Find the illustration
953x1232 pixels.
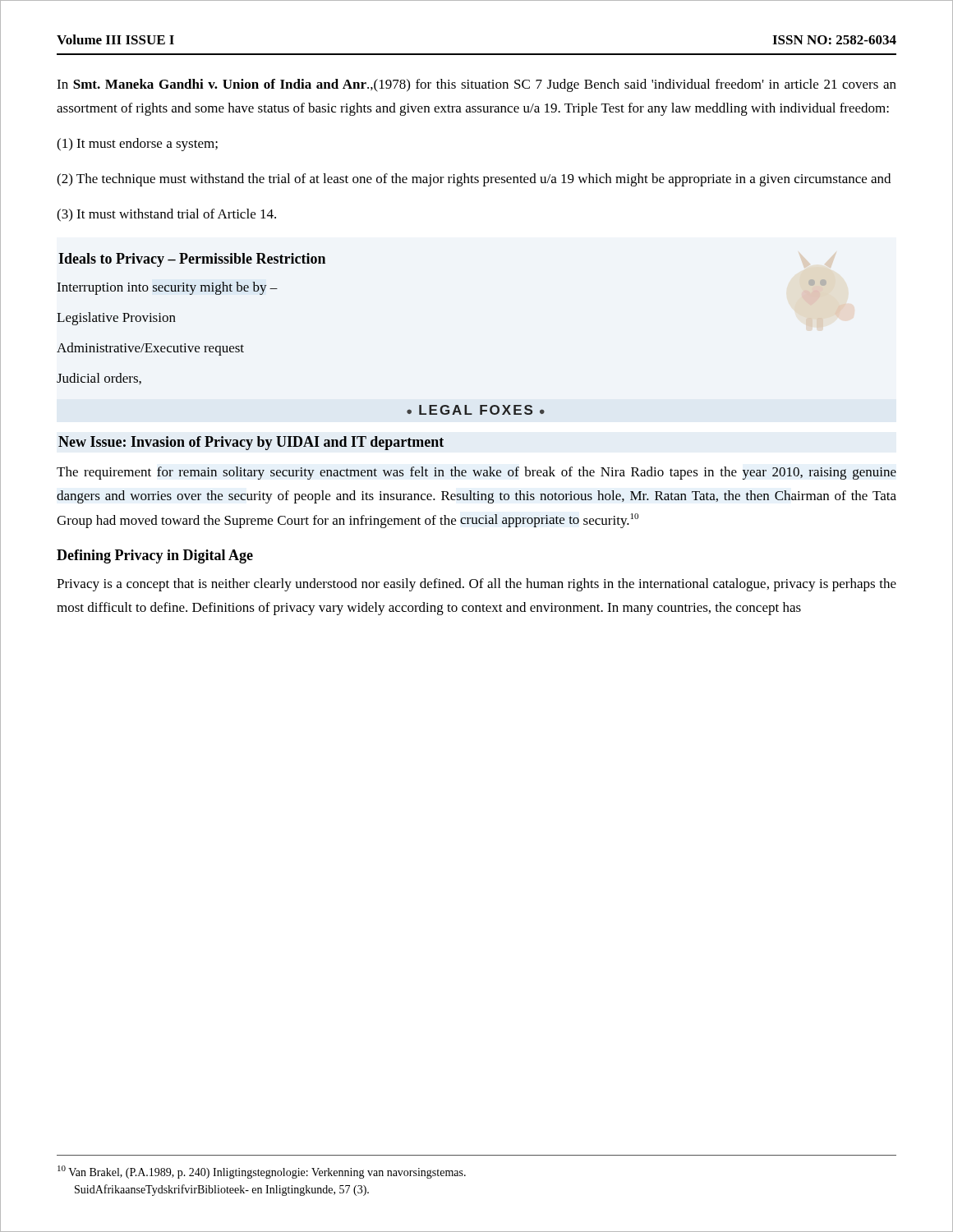(817, 289)
